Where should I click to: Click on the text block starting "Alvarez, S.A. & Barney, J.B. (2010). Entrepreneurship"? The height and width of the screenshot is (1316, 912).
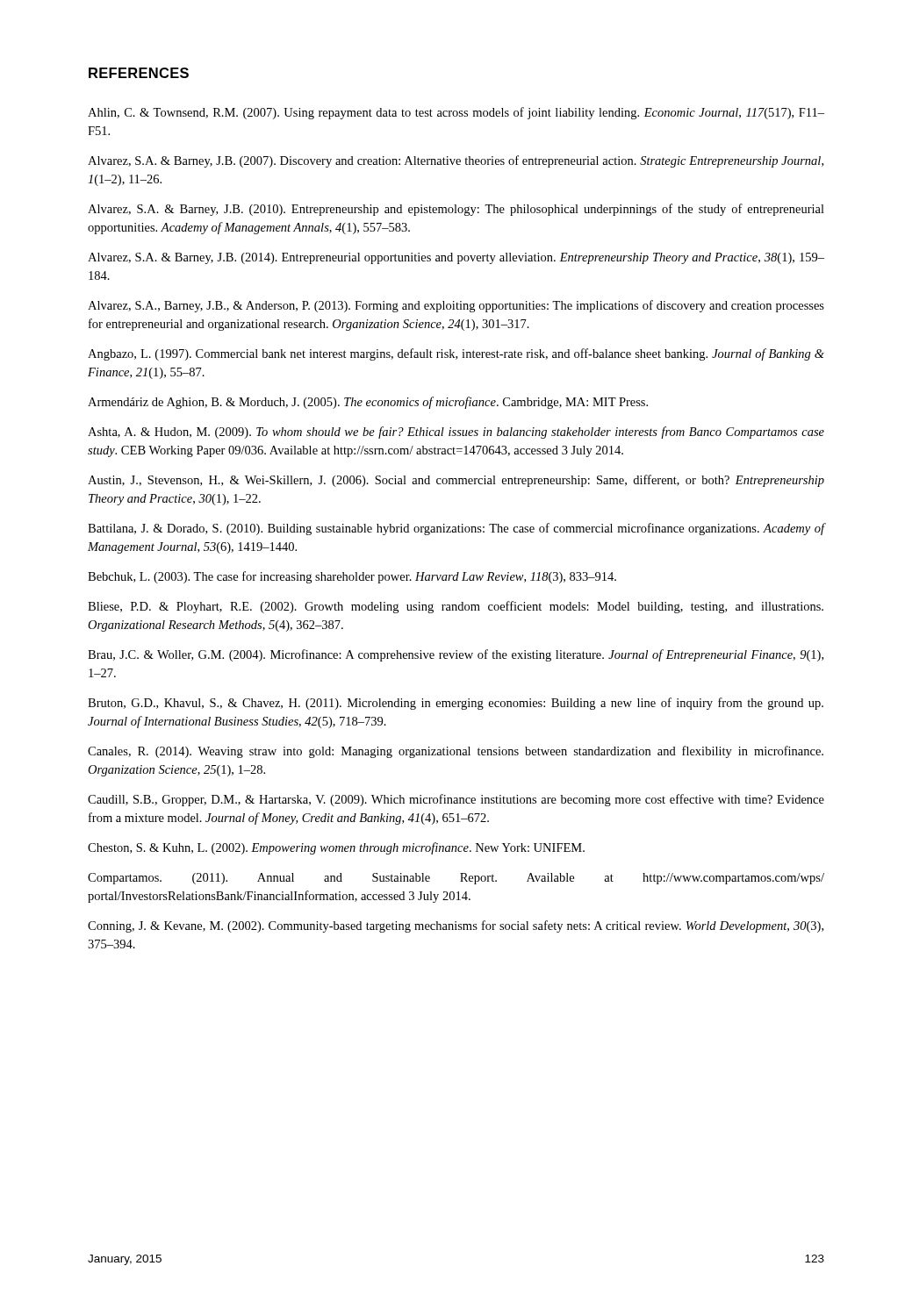click(456, 218)
